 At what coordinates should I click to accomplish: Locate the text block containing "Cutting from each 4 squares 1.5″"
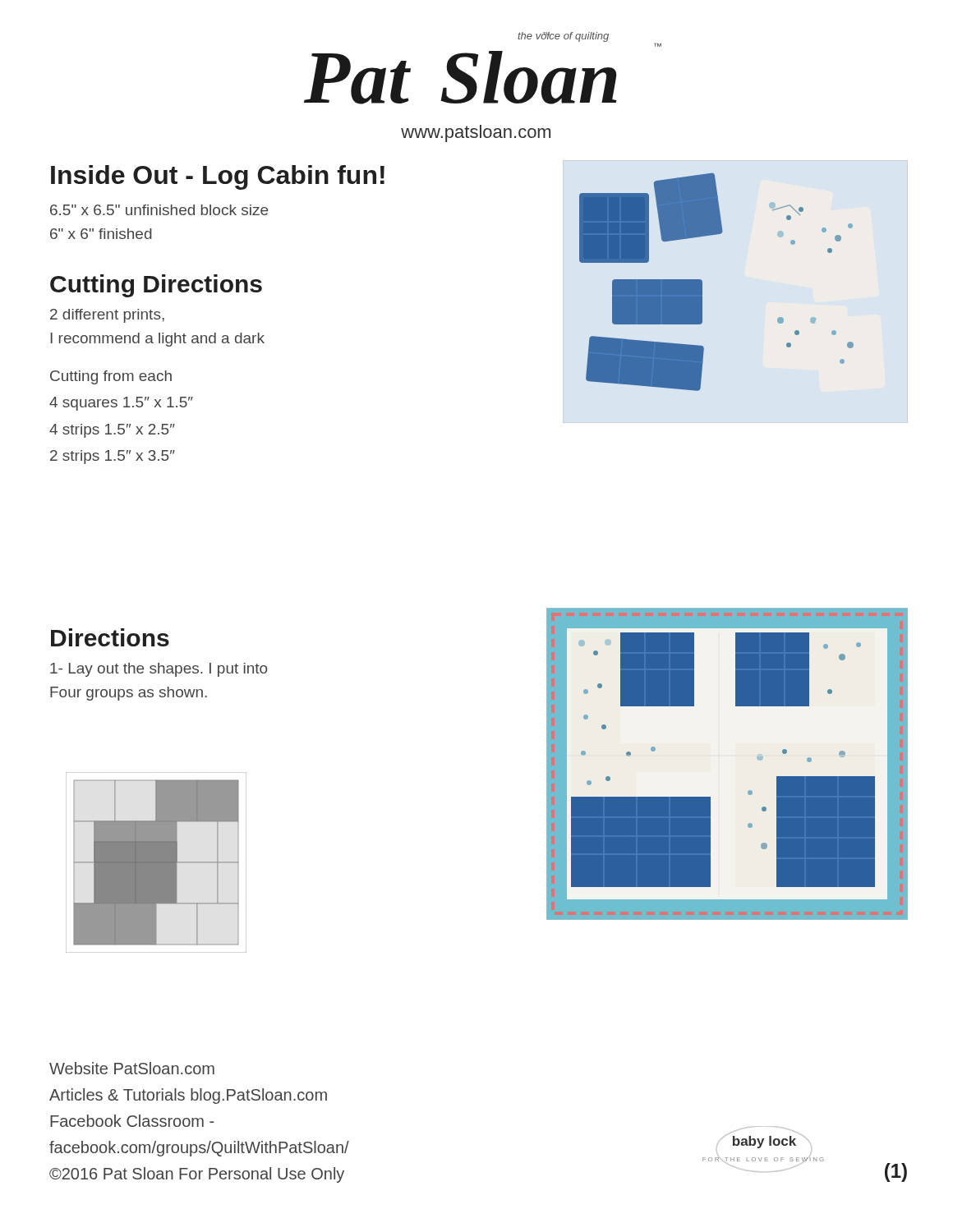click(x=121, y=416)
